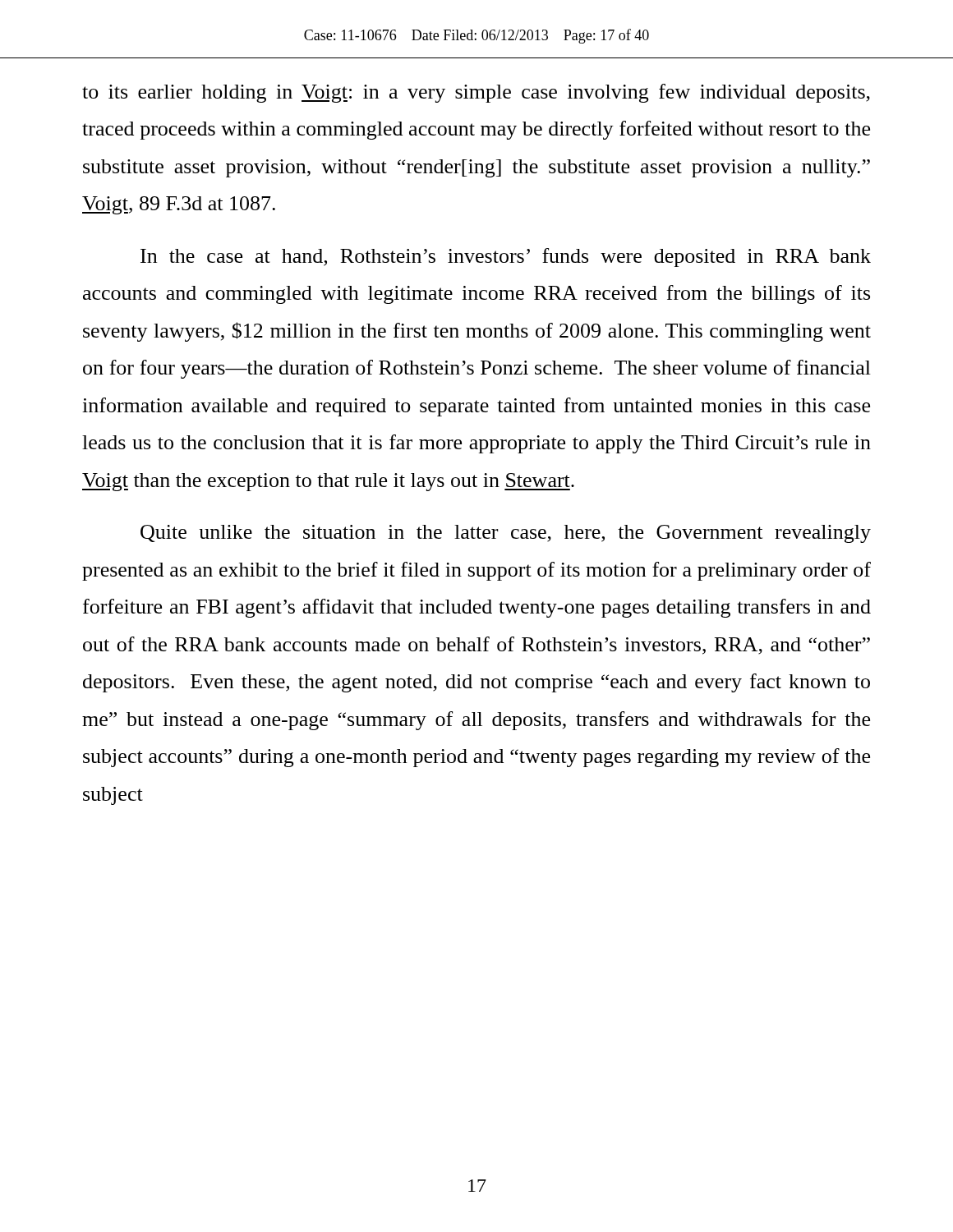This screenshot has width=953, height=1232.
Task: Select the text block with the text "to its earlier holding in Voigt: in"
Action: 476,93
